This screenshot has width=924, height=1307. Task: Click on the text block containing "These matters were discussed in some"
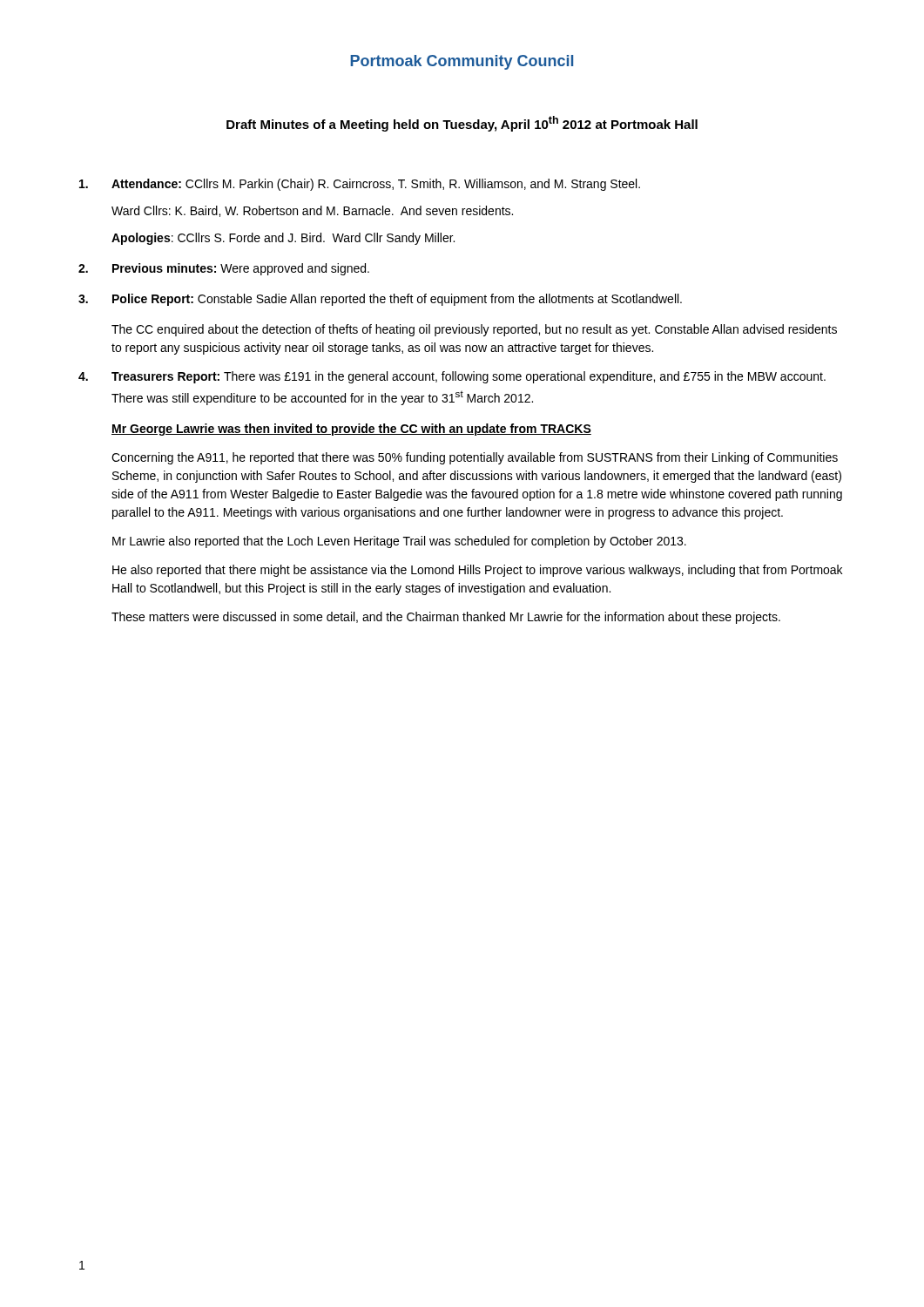(x=446, y=617)
